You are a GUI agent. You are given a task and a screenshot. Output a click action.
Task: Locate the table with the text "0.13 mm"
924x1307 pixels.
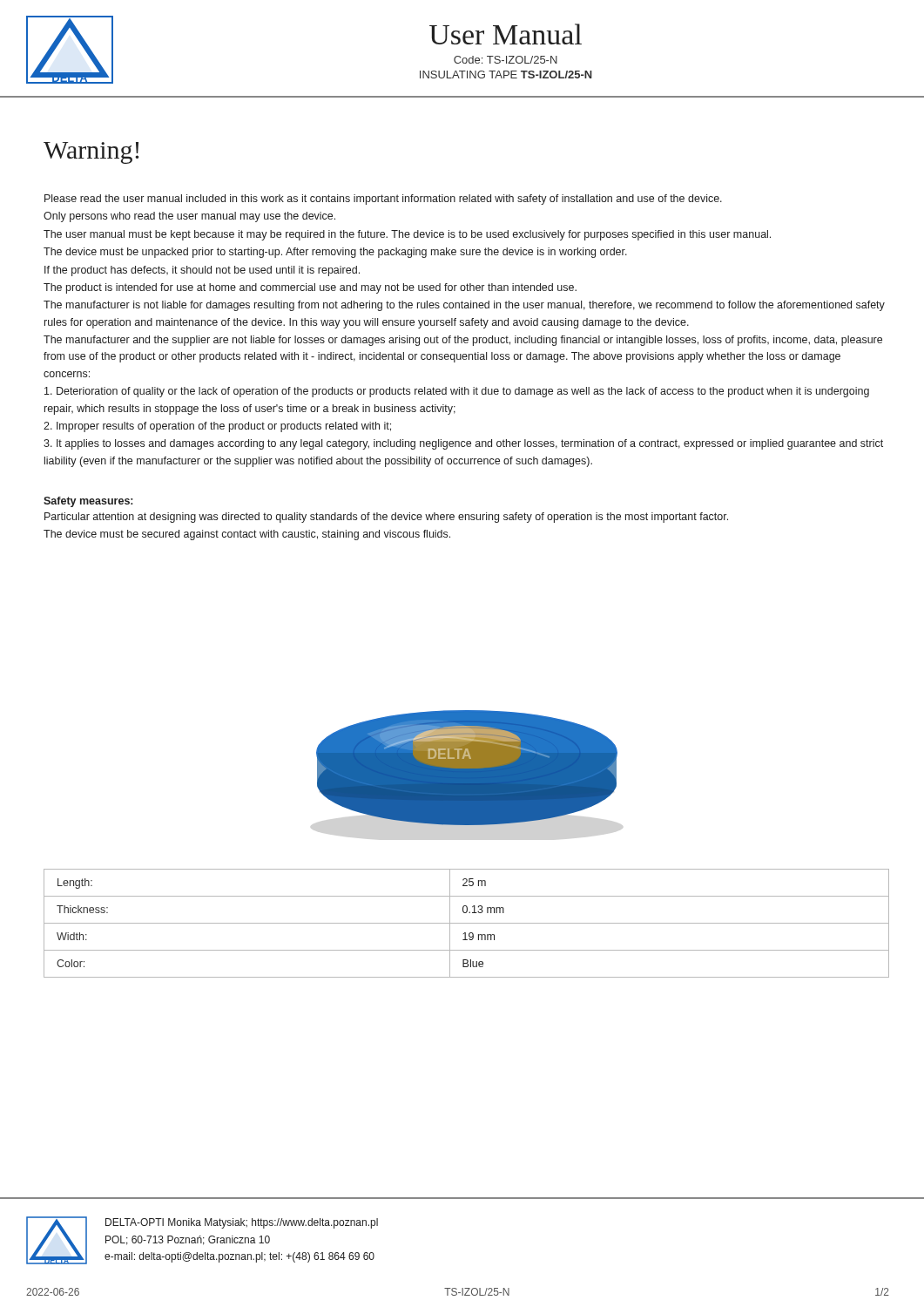(466, 923)
